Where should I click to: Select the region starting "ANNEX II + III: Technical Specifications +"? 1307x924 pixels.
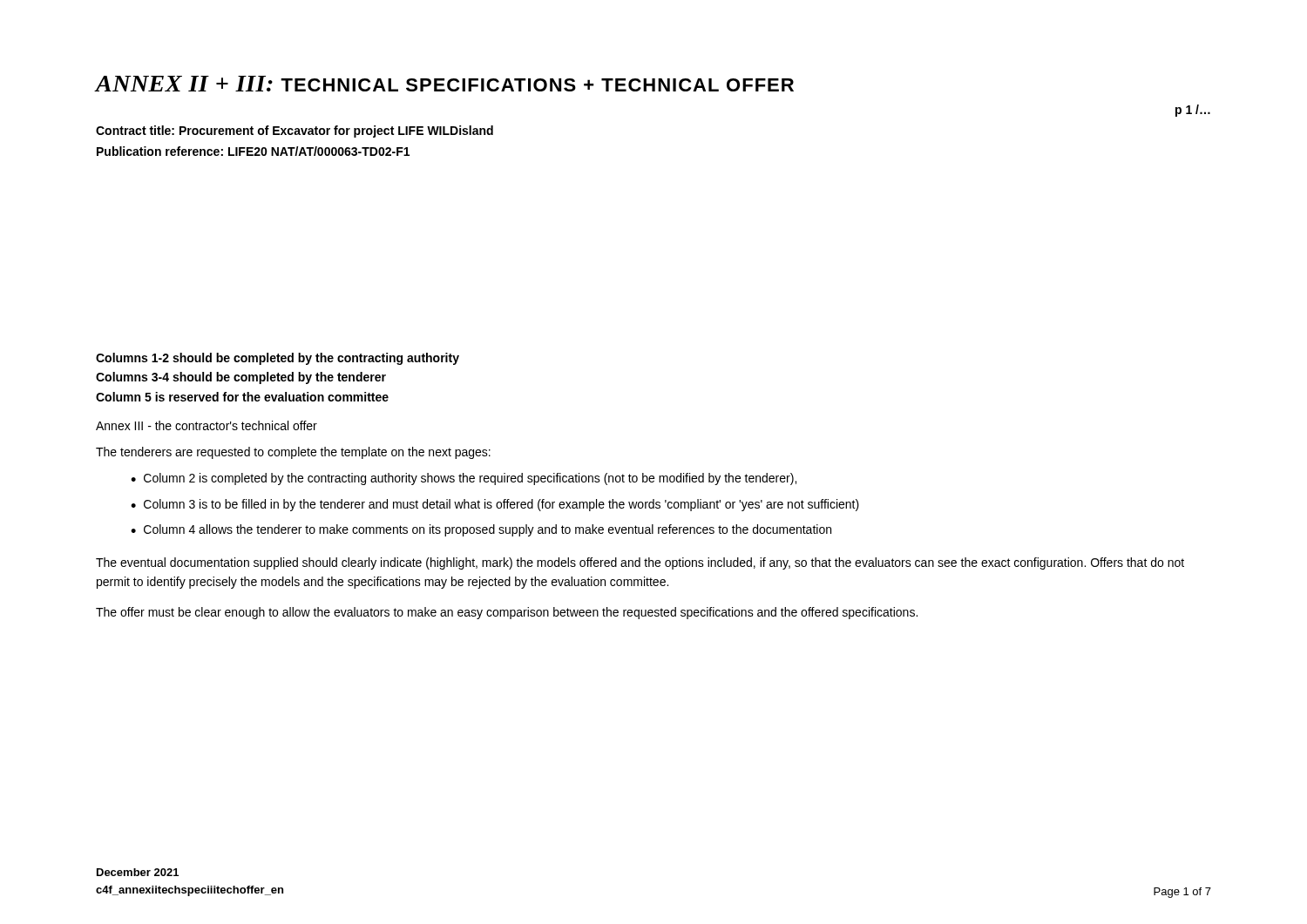(x=445, y=83)
